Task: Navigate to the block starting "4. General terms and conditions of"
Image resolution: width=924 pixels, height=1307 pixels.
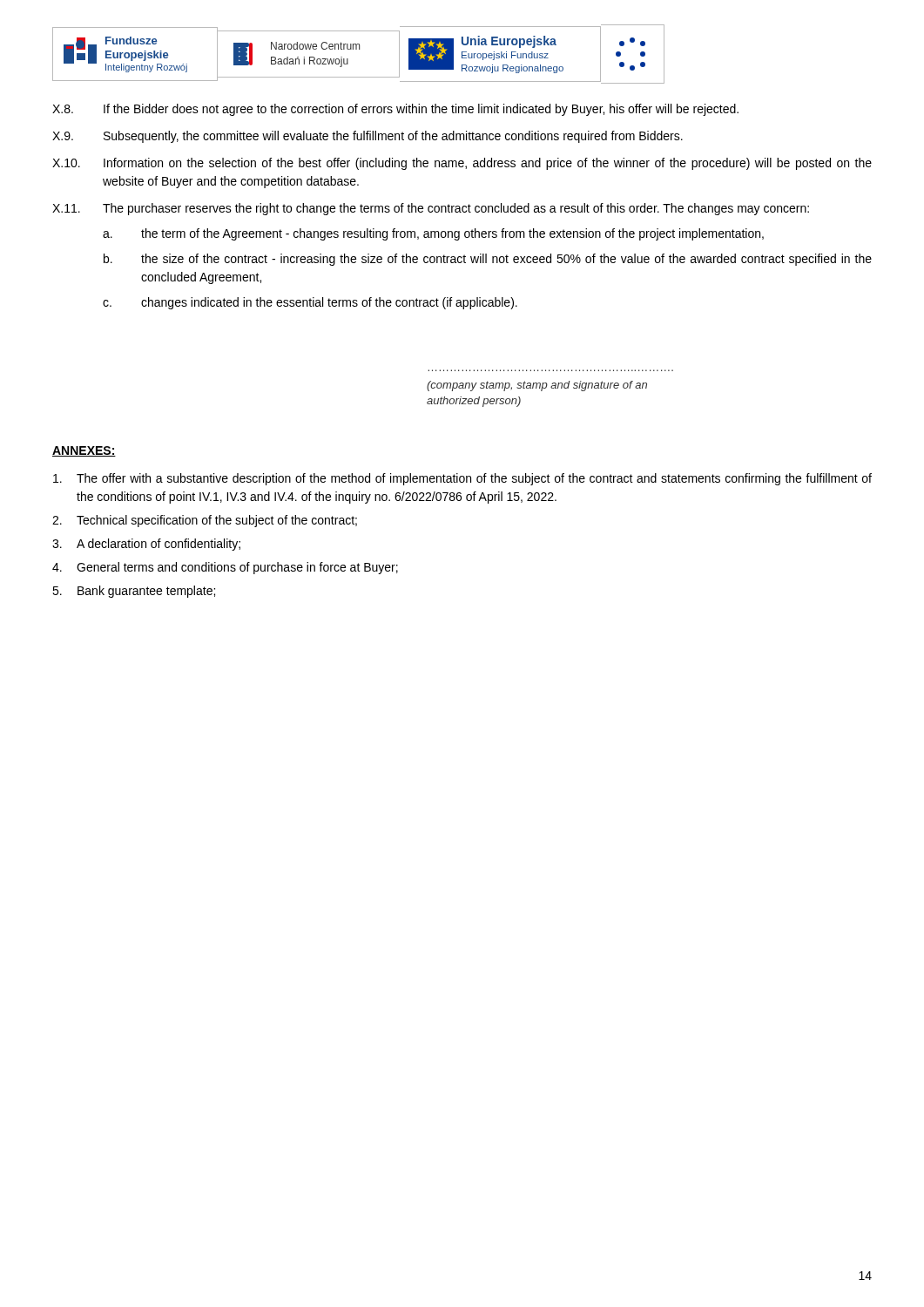Action: coord(225,568)
